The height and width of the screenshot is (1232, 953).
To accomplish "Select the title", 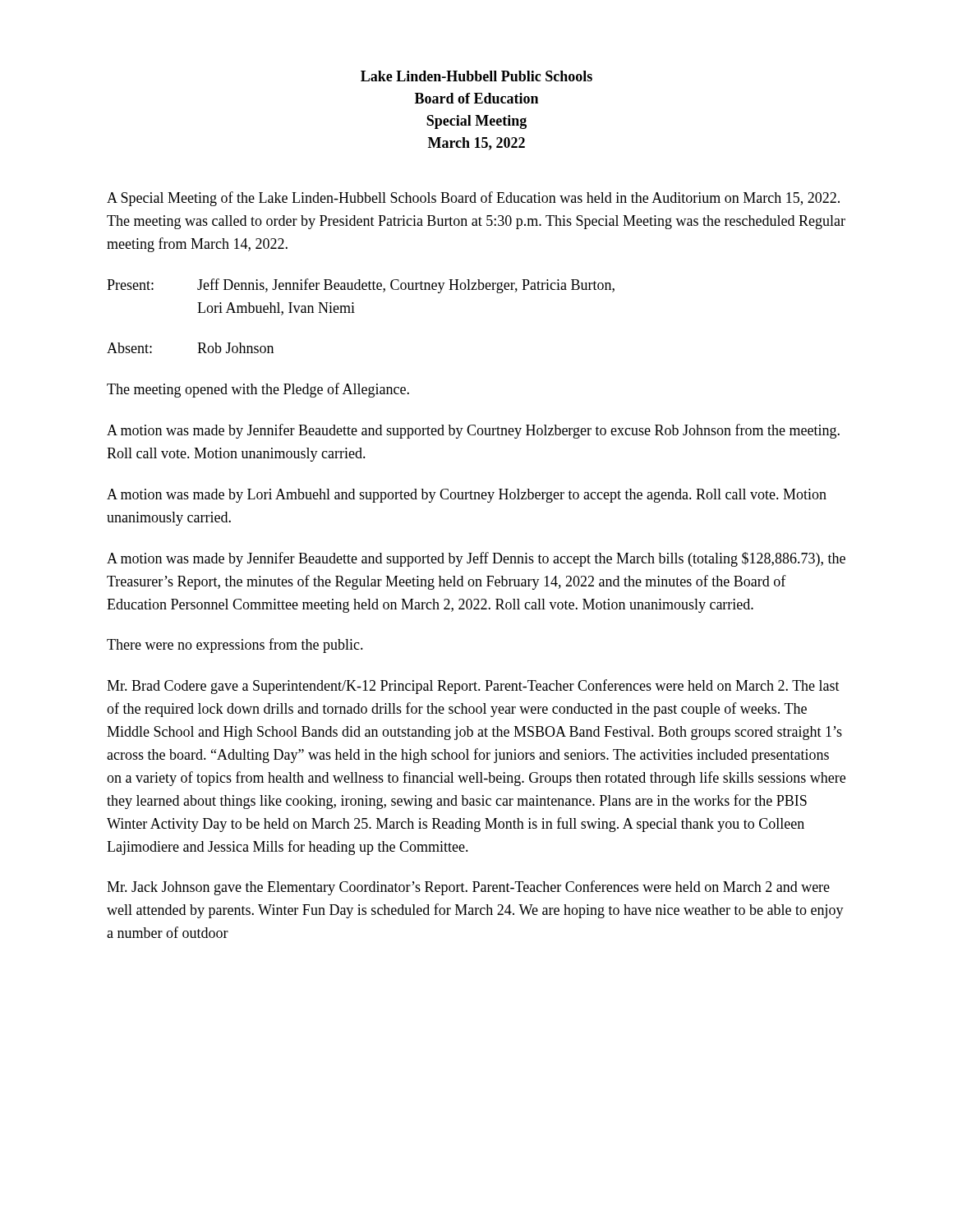I will [x=476, y=110].
